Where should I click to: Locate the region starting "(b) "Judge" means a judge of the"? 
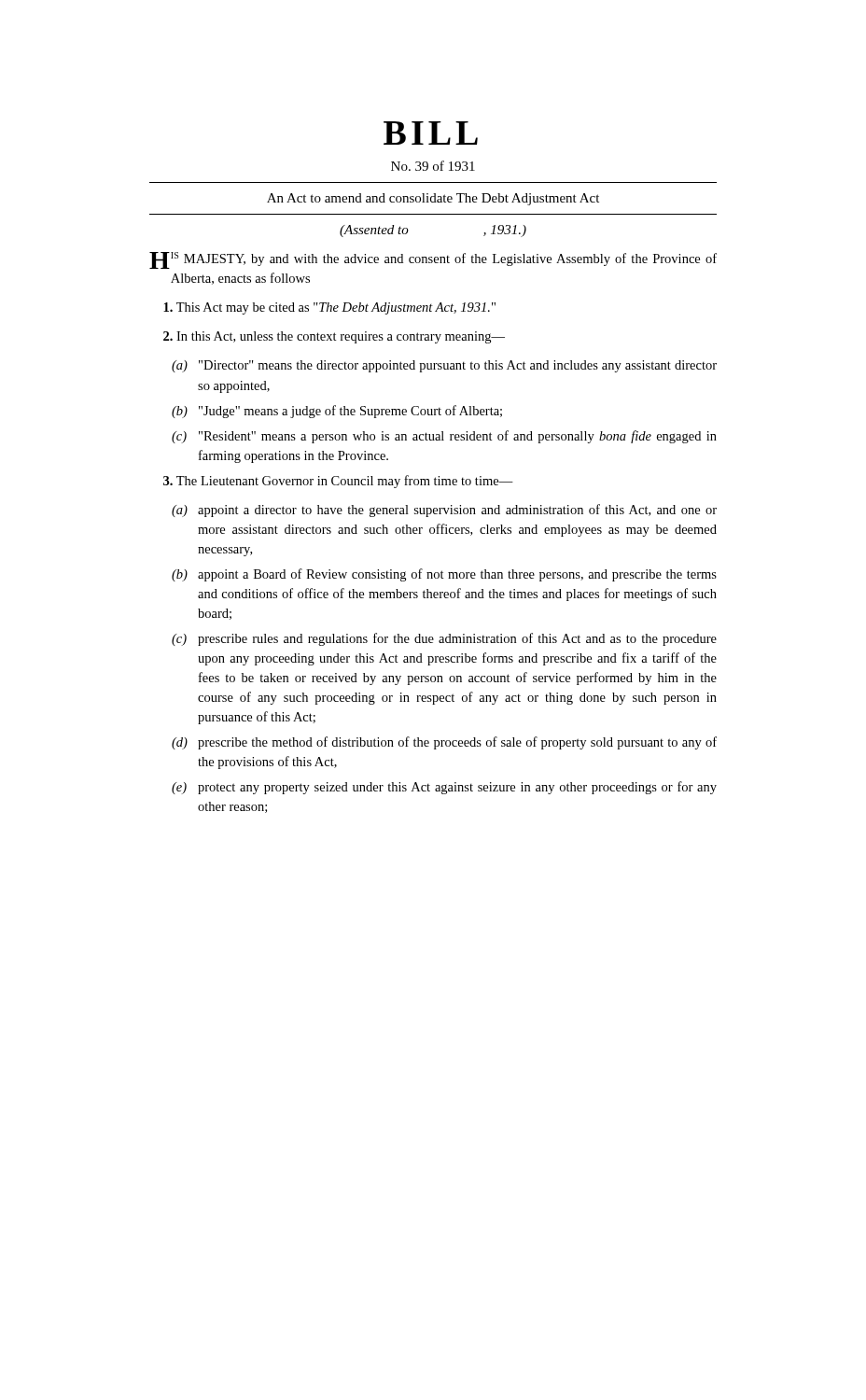tap(444, 411)
